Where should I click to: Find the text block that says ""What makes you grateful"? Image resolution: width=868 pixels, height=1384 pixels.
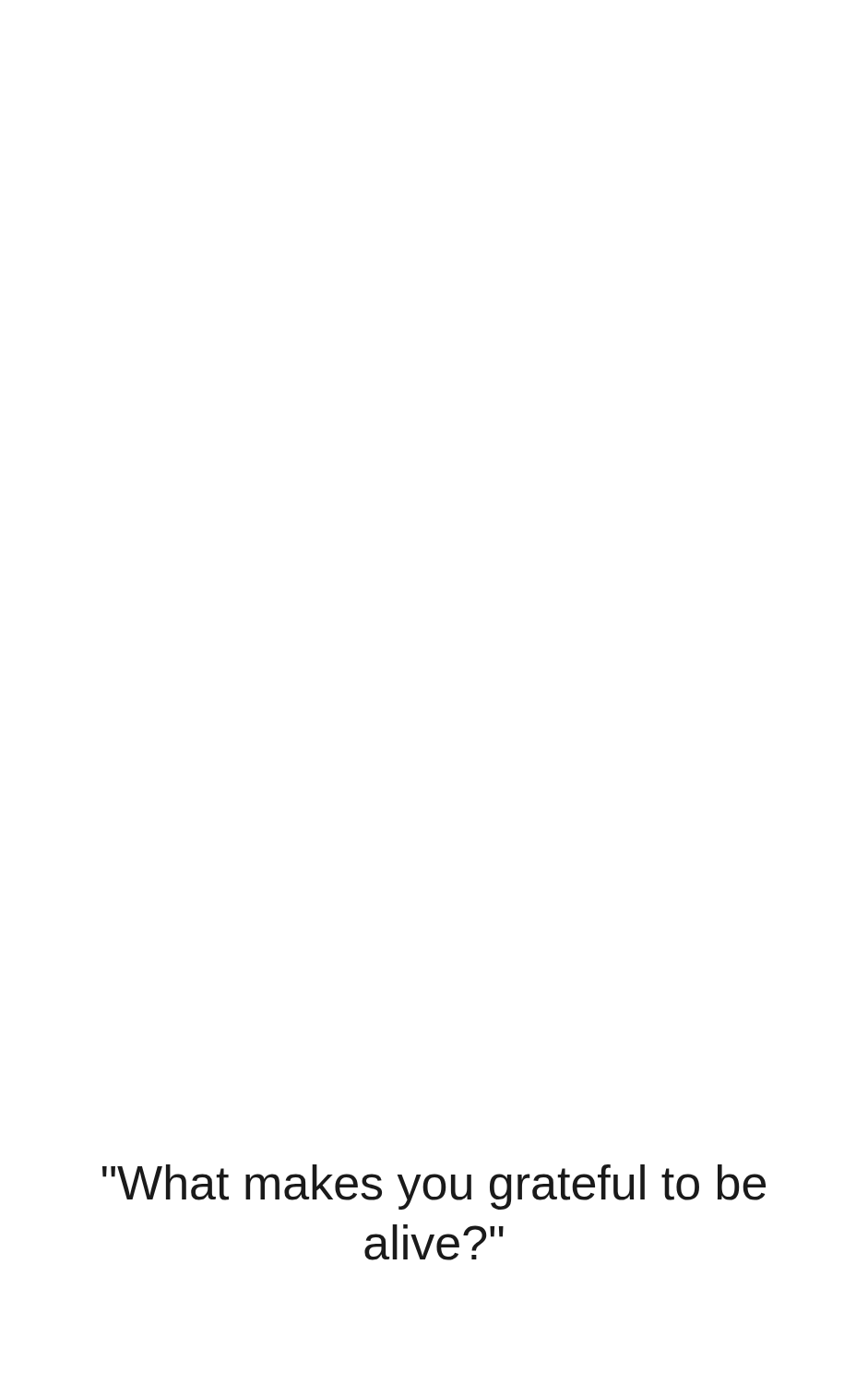(434, 1213)
